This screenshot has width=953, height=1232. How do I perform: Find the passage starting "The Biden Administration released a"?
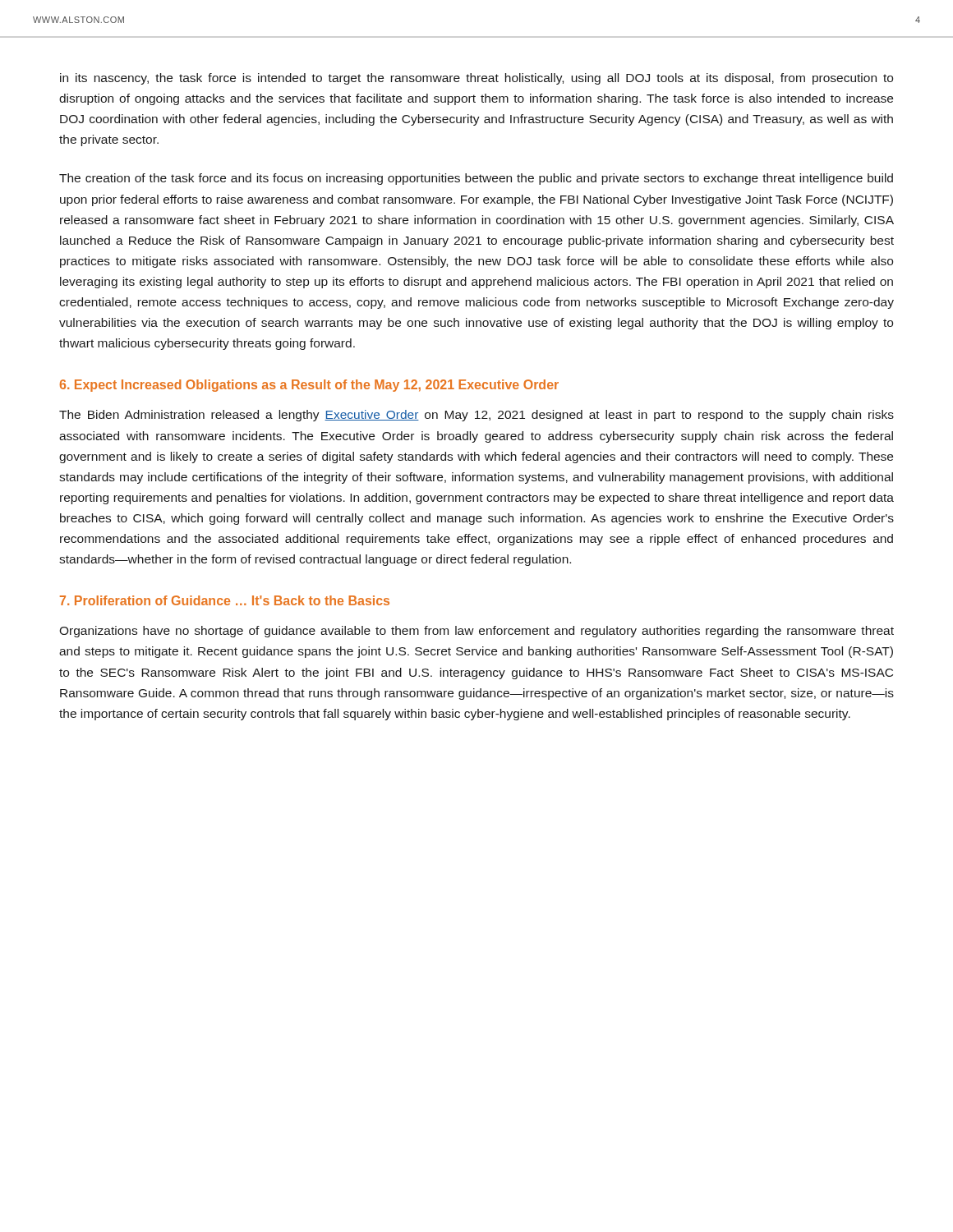click(x=476, y=487)
